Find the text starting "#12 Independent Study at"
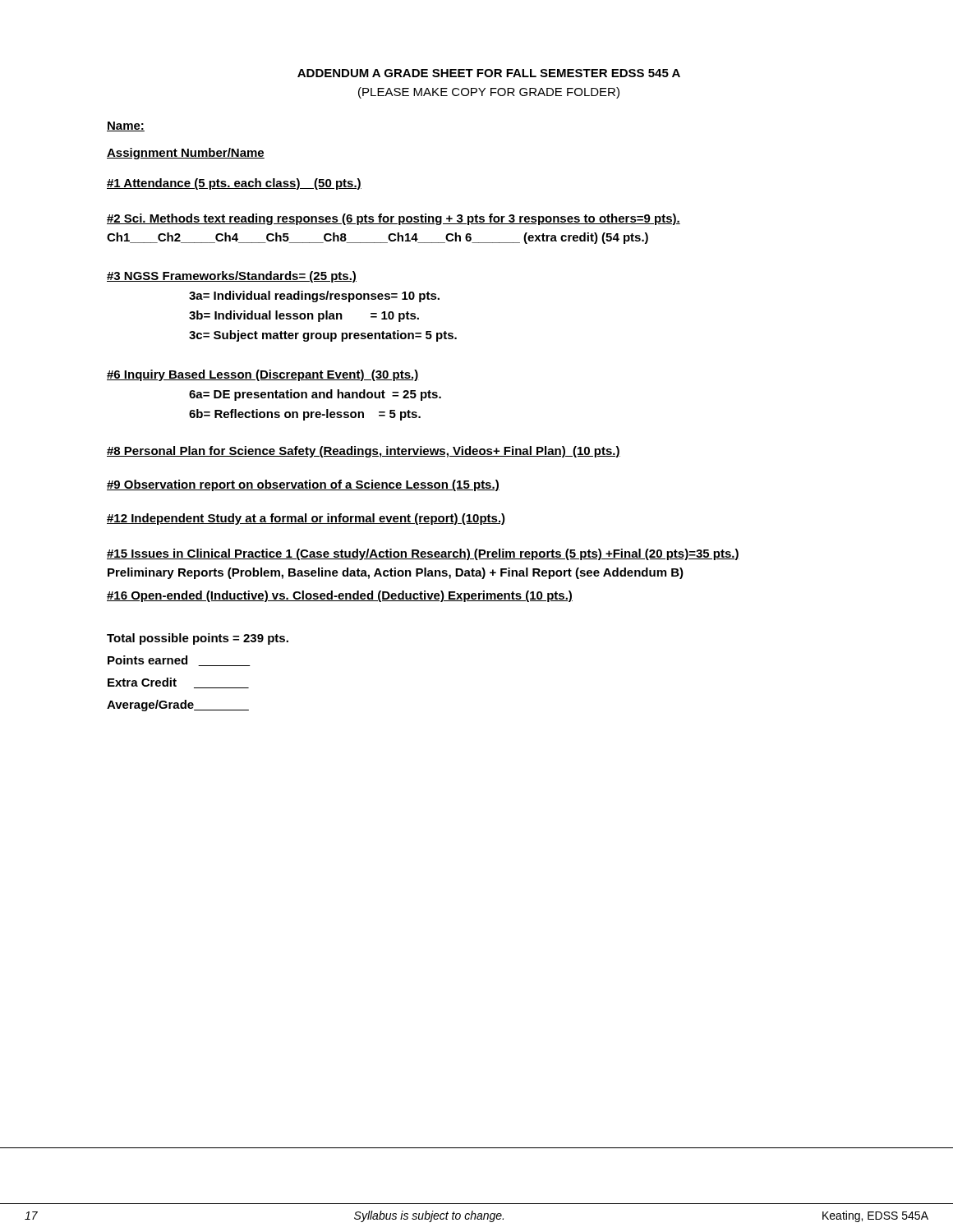 (x=306, y=518)
